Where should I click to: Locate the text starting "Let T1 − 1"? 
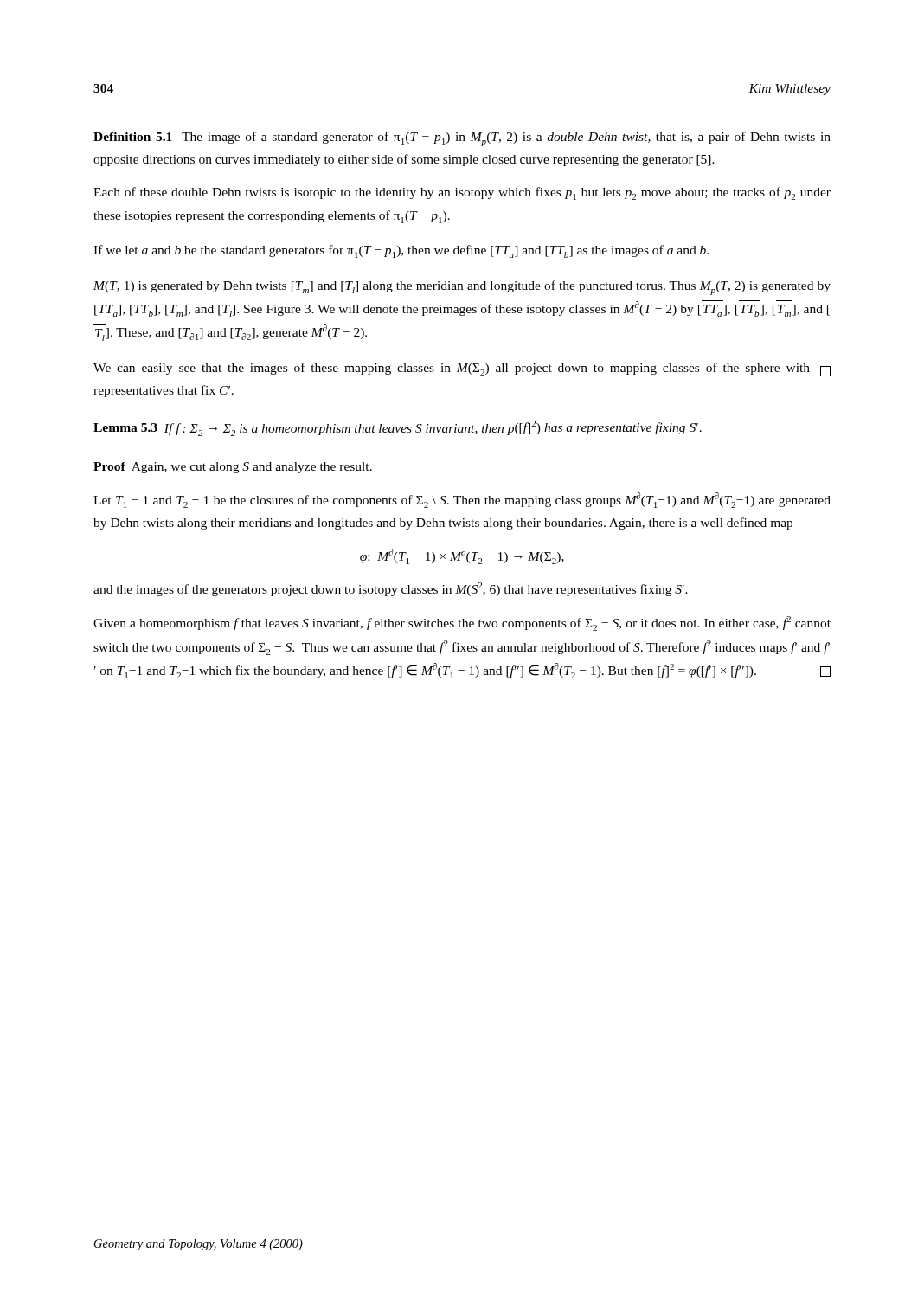[462, 510]
